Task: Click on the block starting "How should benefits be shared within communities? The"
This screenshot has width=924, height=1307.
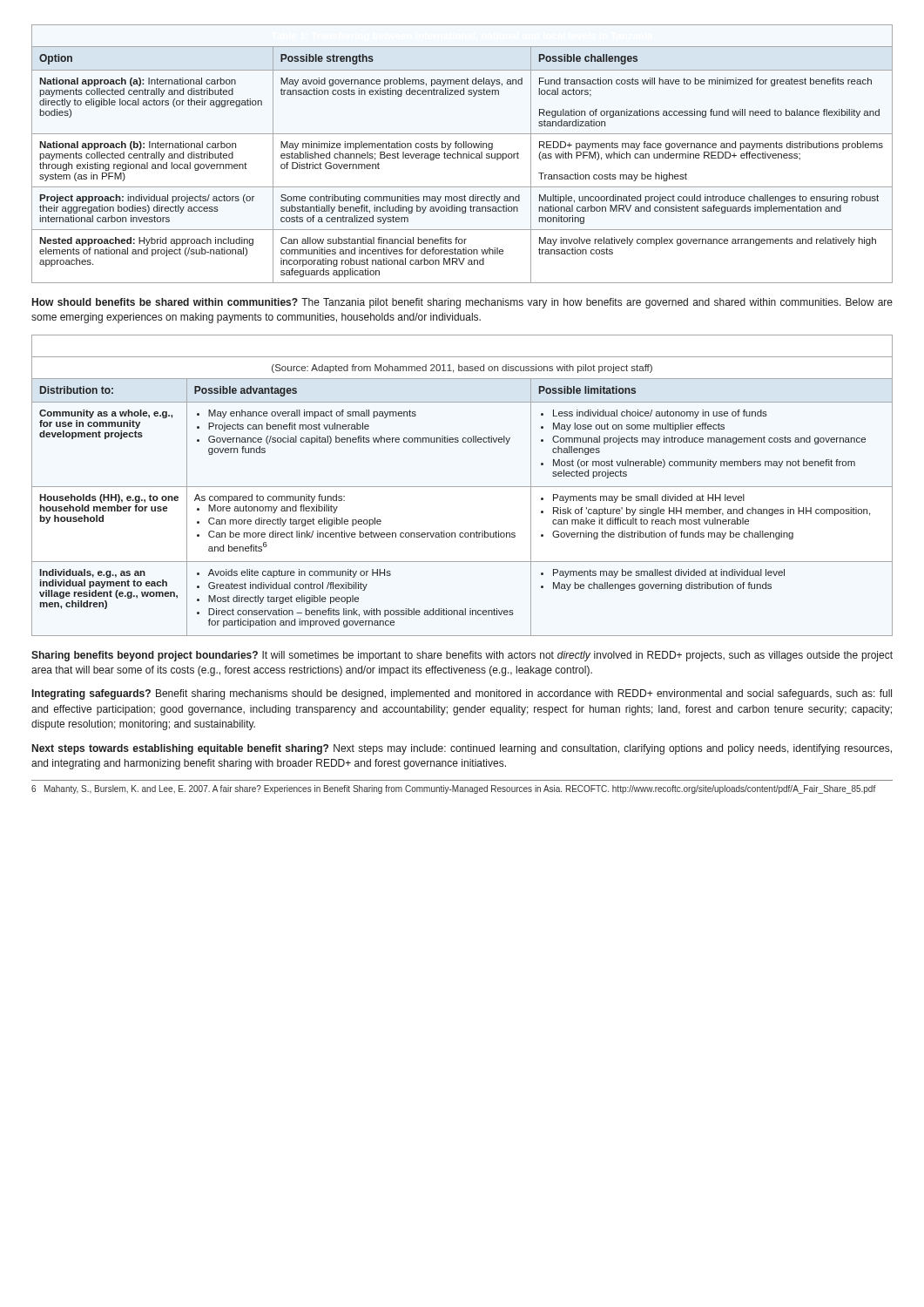Action: 462,310
